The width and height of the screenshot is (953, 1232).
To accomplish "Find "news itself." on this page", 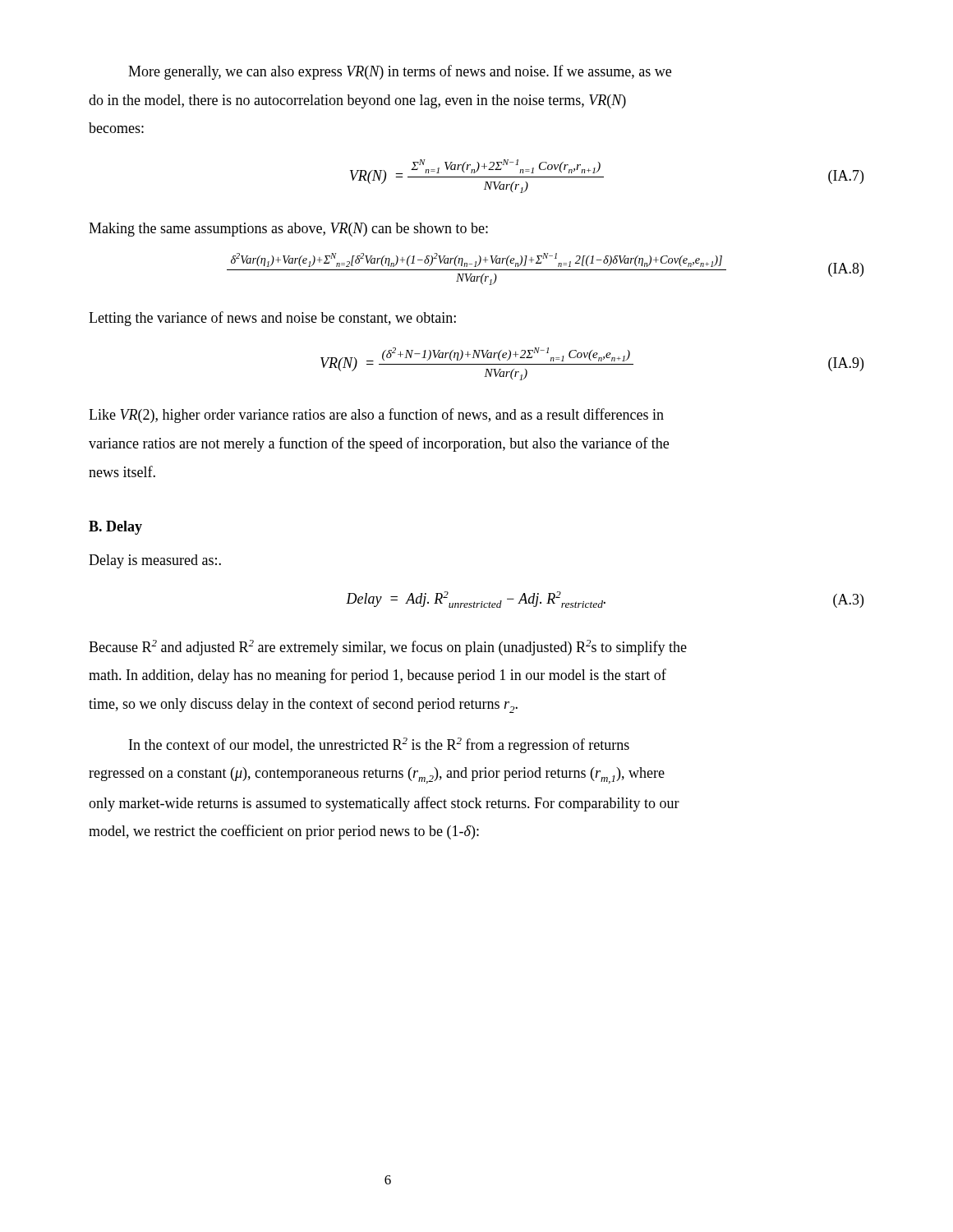I will click(122, 472).
